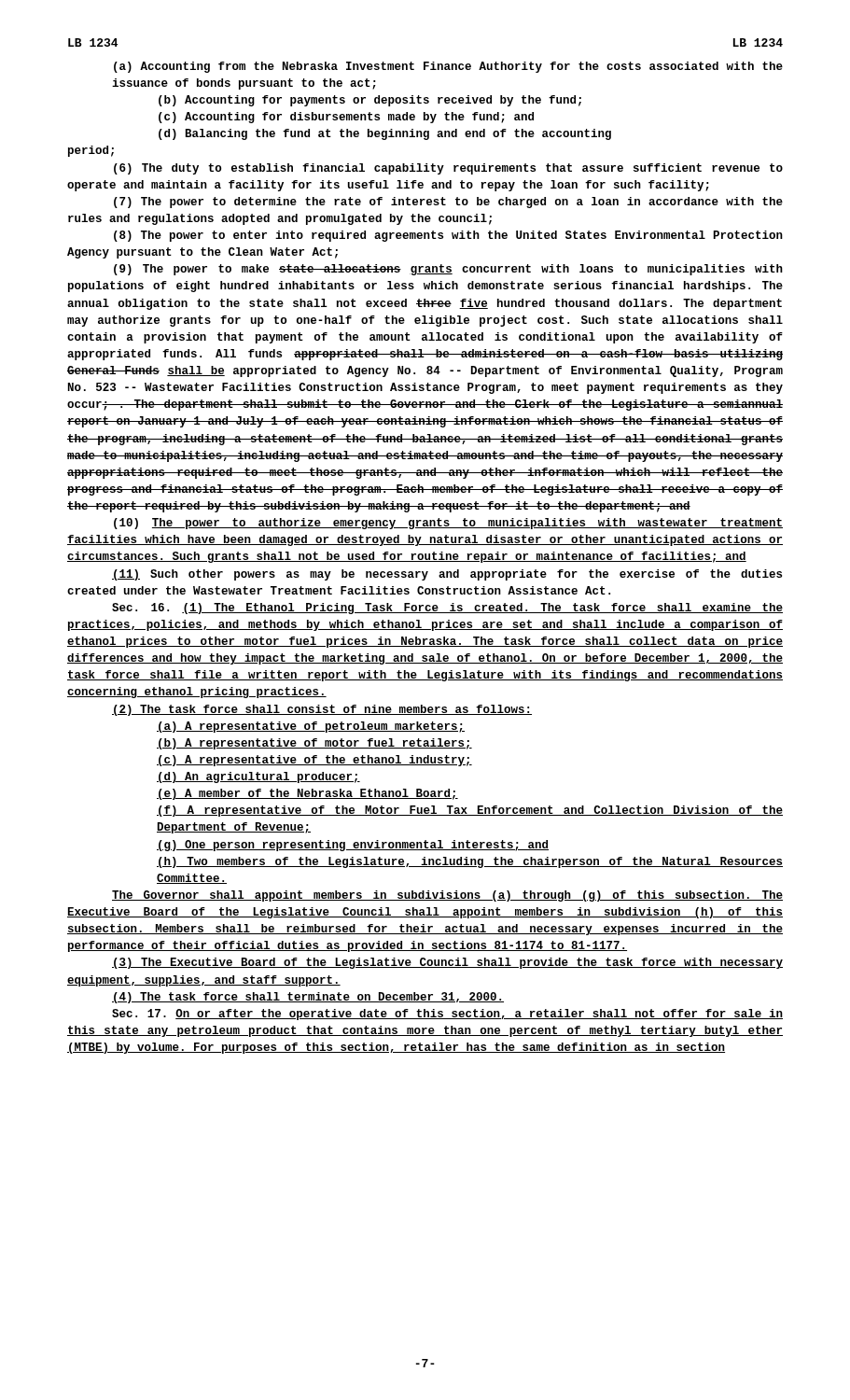This screenshot has width=850, height=1400.
Task: Navigate to the region starting "(e) A member"
Action: click(307, 794)
